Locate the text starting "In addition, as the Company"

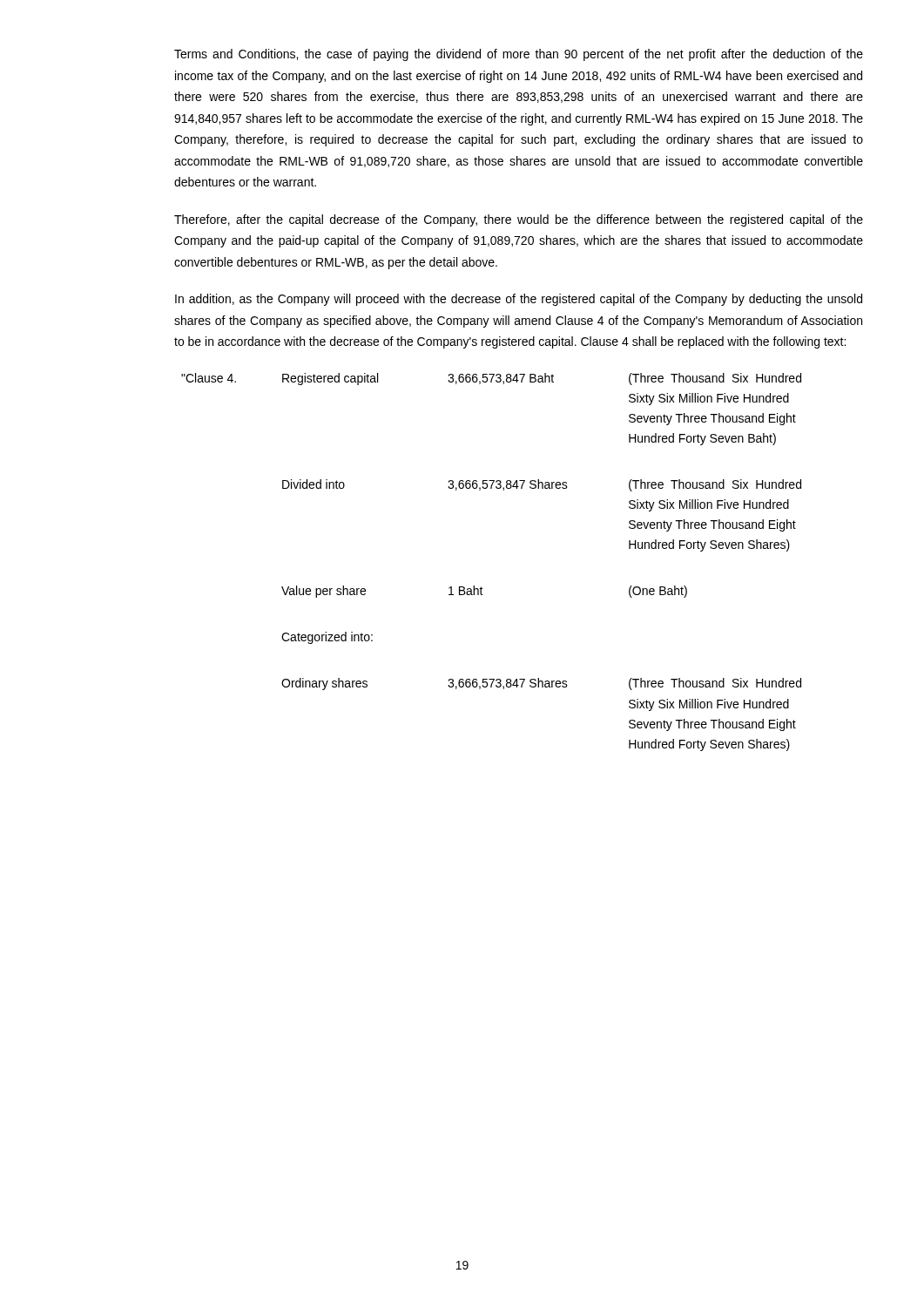pos(519,320)
